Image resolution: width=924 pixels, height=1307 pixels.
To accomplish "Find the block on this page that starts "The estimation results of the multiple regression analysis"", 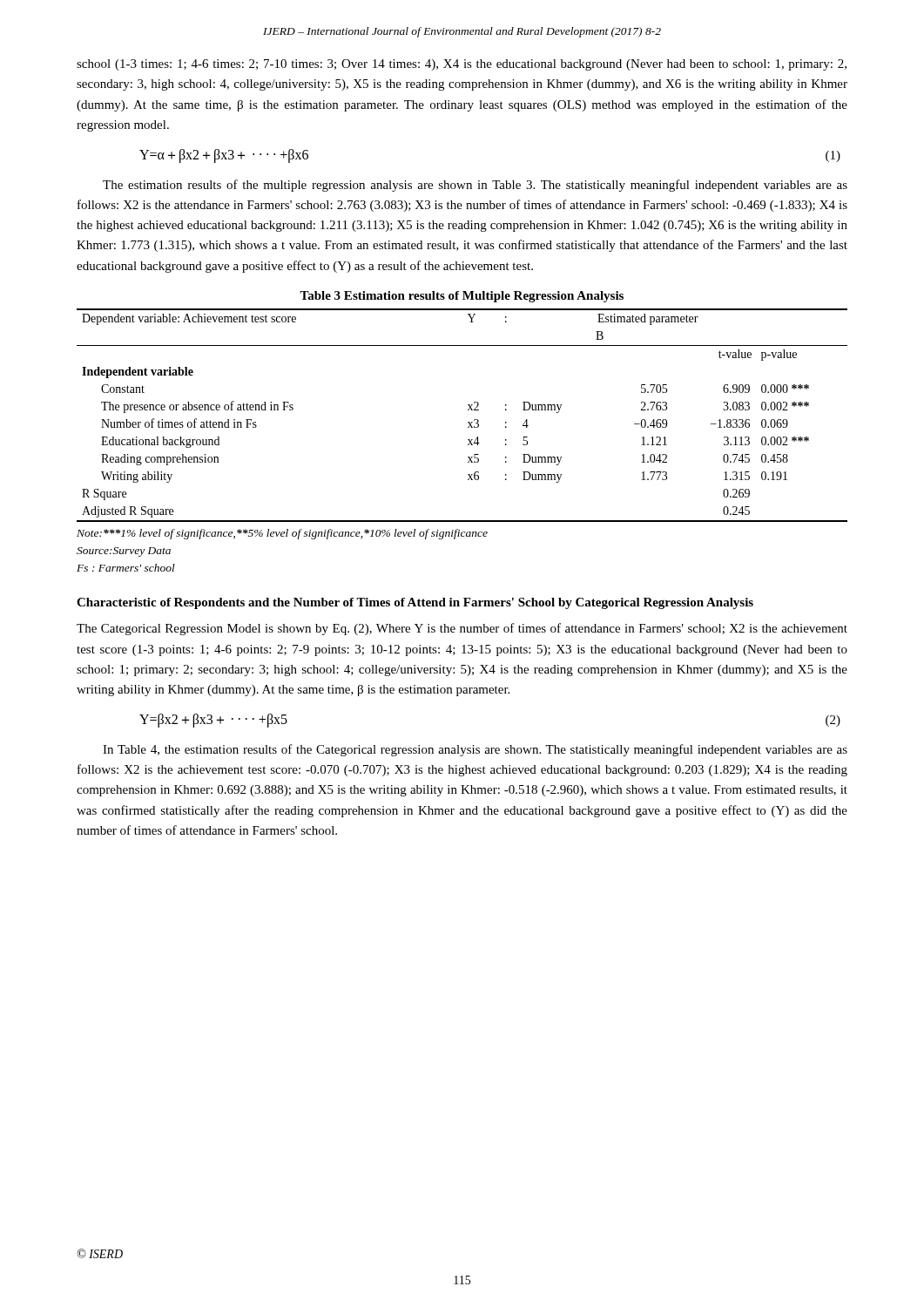I will [x=462, y=225].
